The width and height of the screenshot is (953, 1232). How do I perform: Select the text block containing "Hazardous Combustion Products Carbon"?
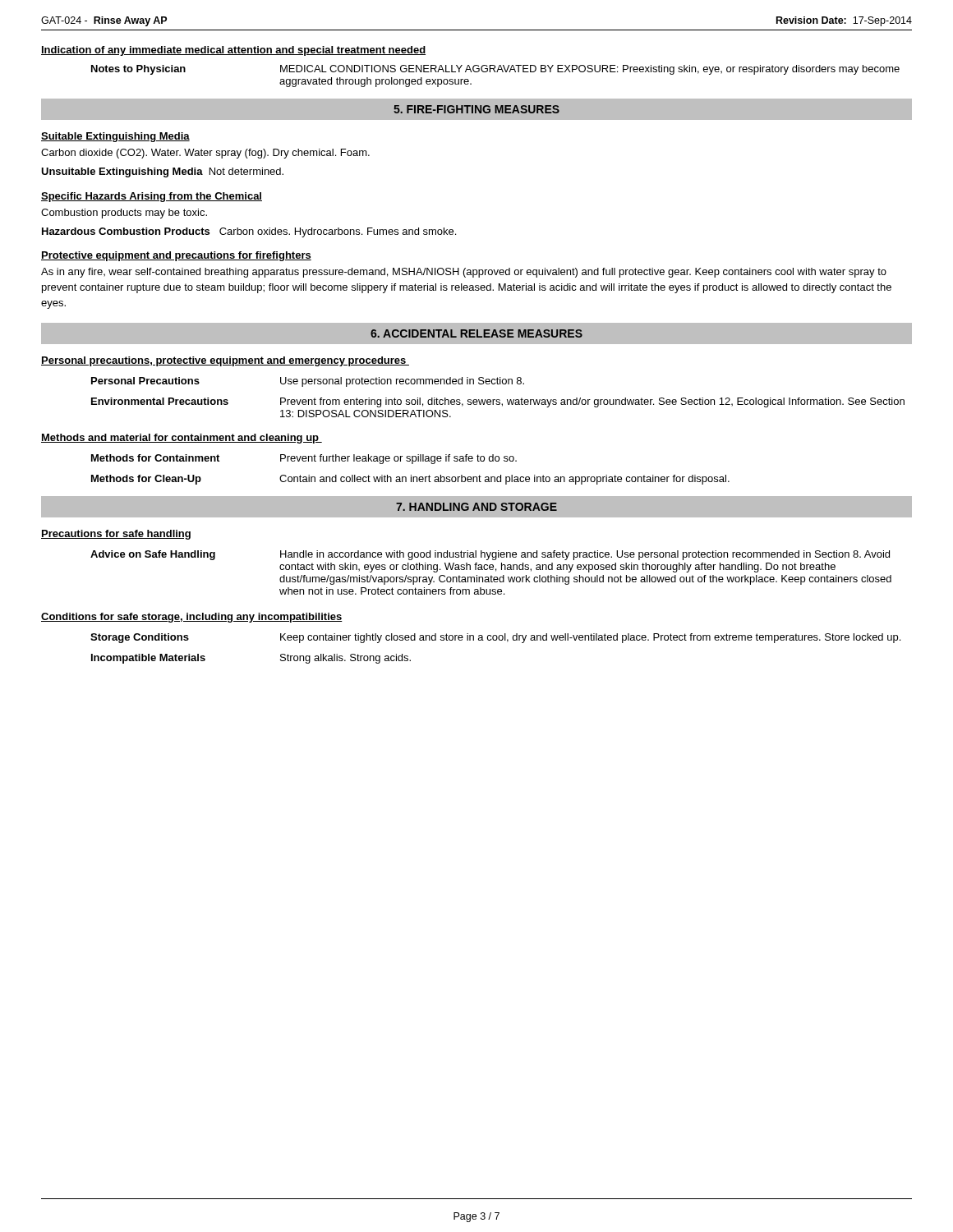tap(249, 231)
